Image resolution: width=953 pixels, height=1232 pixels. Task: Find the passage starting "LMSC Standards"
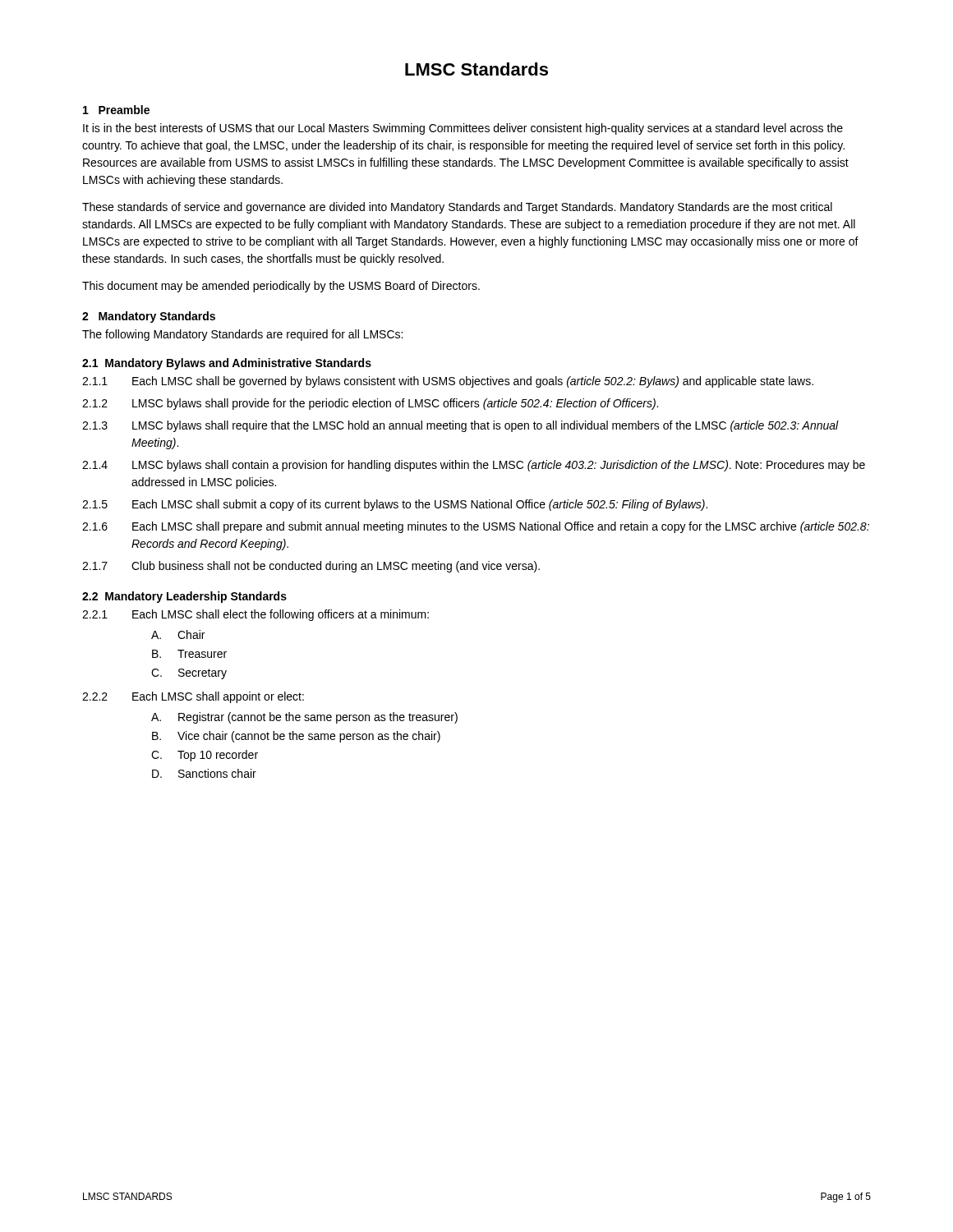476,69
